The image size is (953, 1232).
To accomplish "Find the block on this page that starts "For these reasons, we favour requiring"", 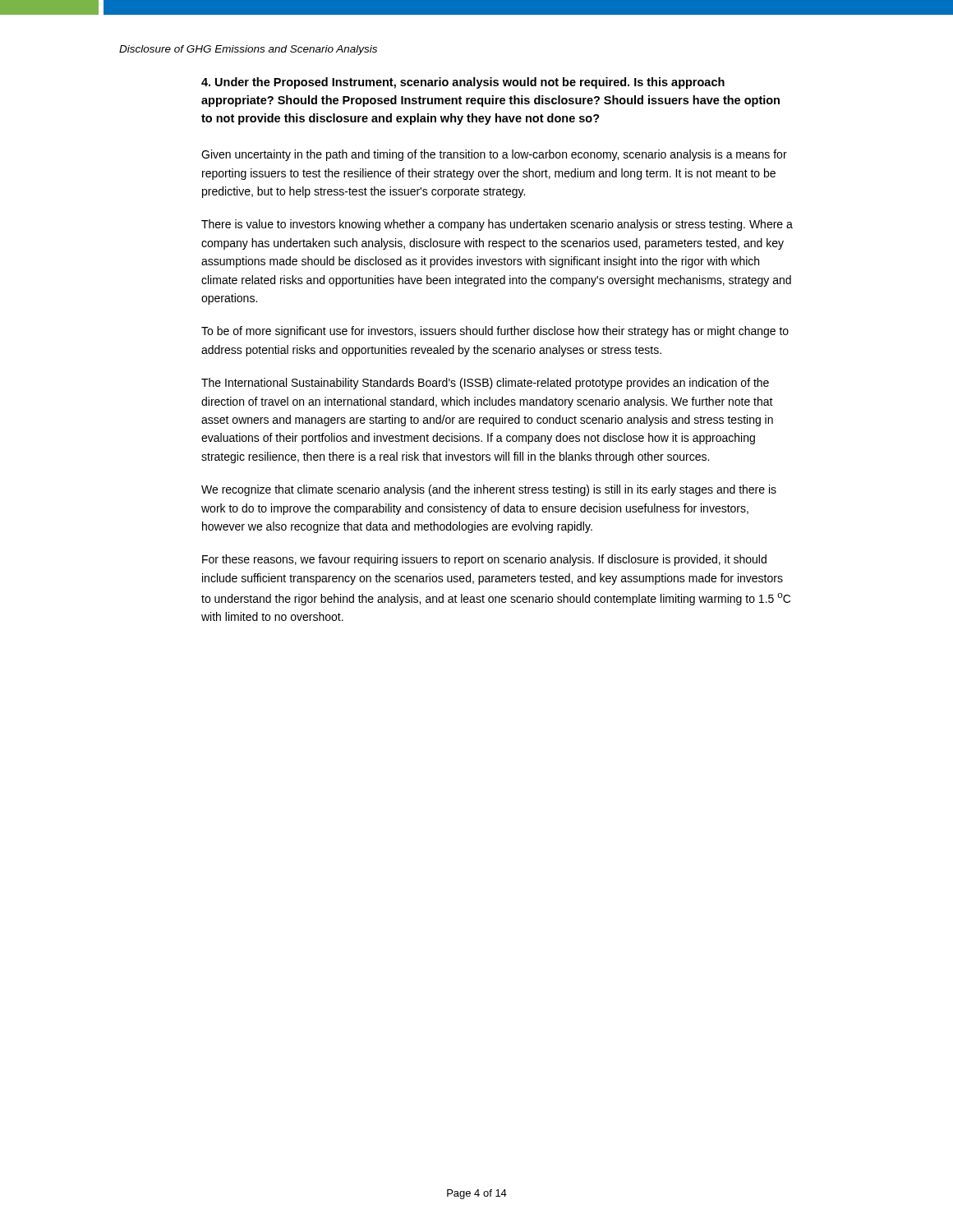I will pyautogui.click(x=496, y=588).
